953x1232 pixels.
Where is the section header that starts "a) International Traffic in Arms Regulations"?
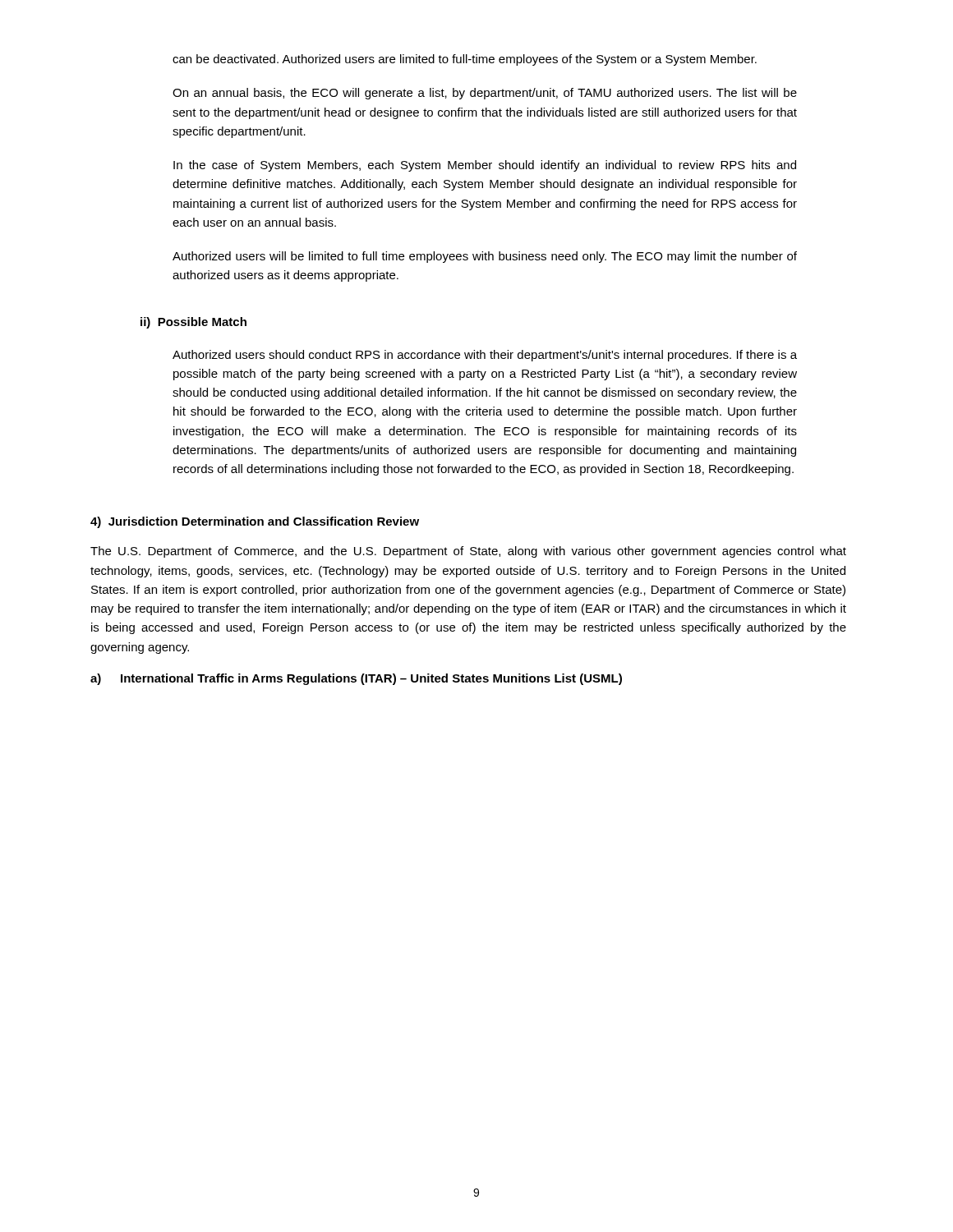tap(468, 678)
